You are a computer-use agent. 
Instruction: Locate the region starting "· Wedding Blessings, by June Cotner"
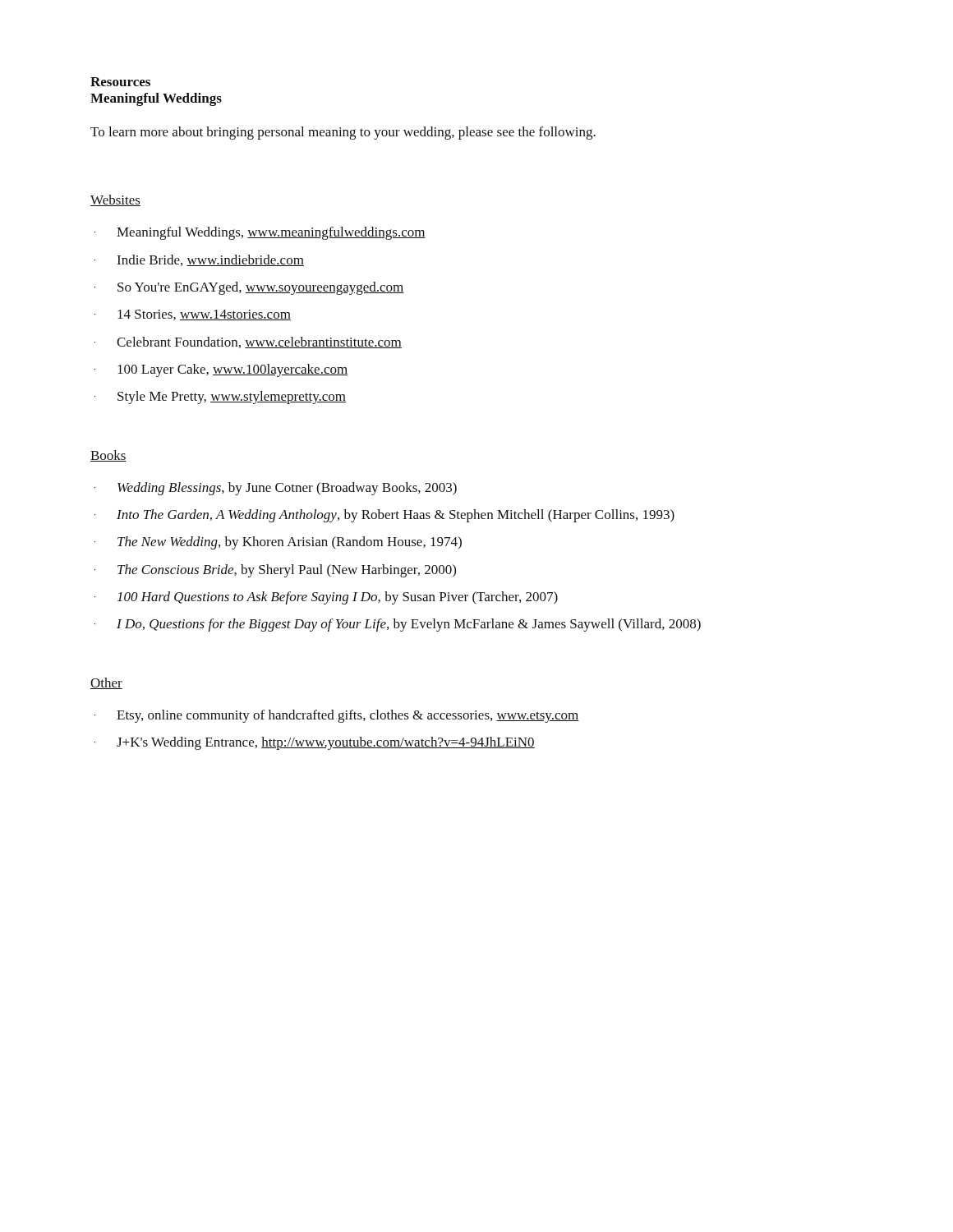276,489
